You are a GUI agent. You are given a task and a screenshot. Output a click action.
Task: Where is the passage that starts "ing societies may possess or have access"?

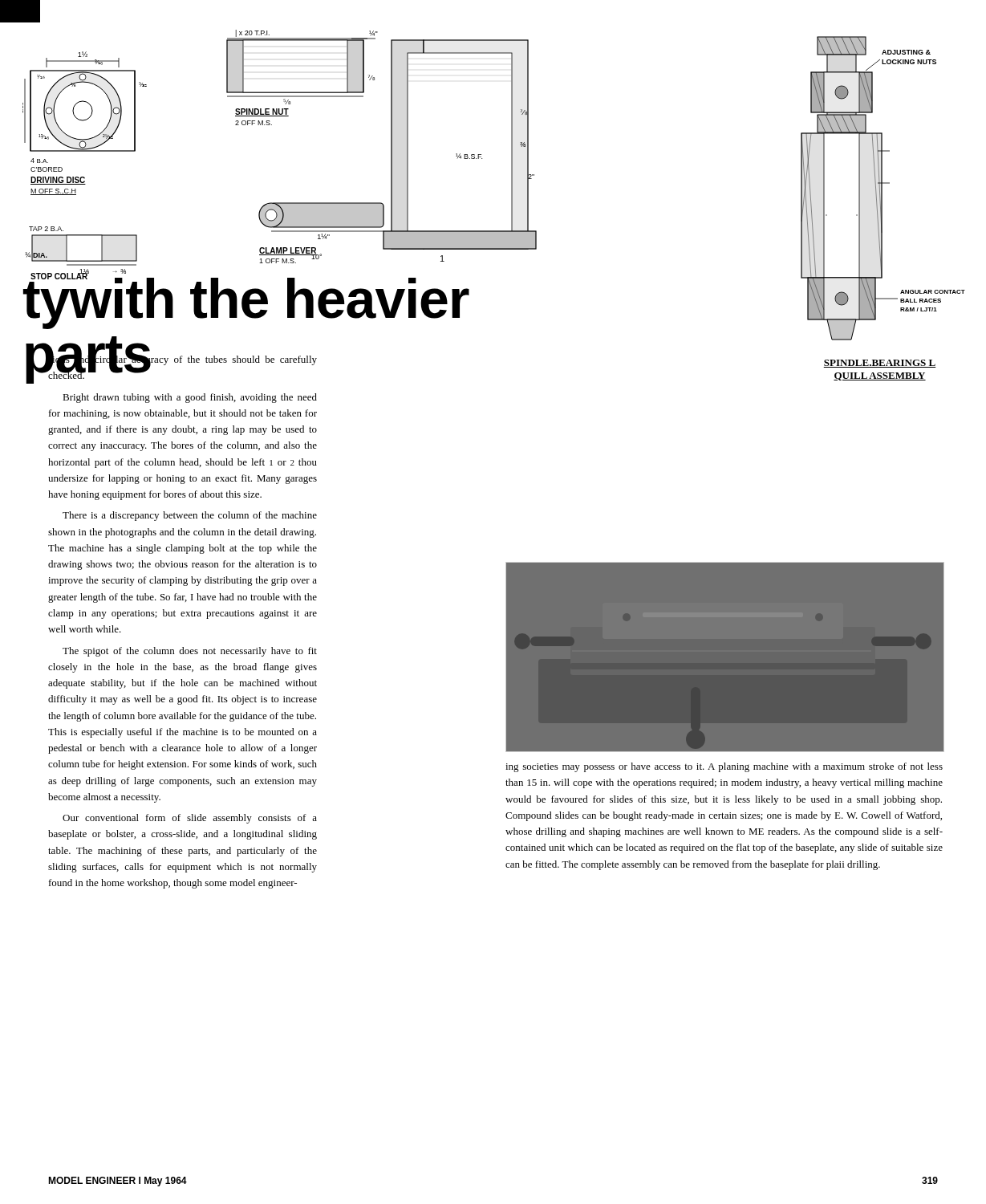724,815
